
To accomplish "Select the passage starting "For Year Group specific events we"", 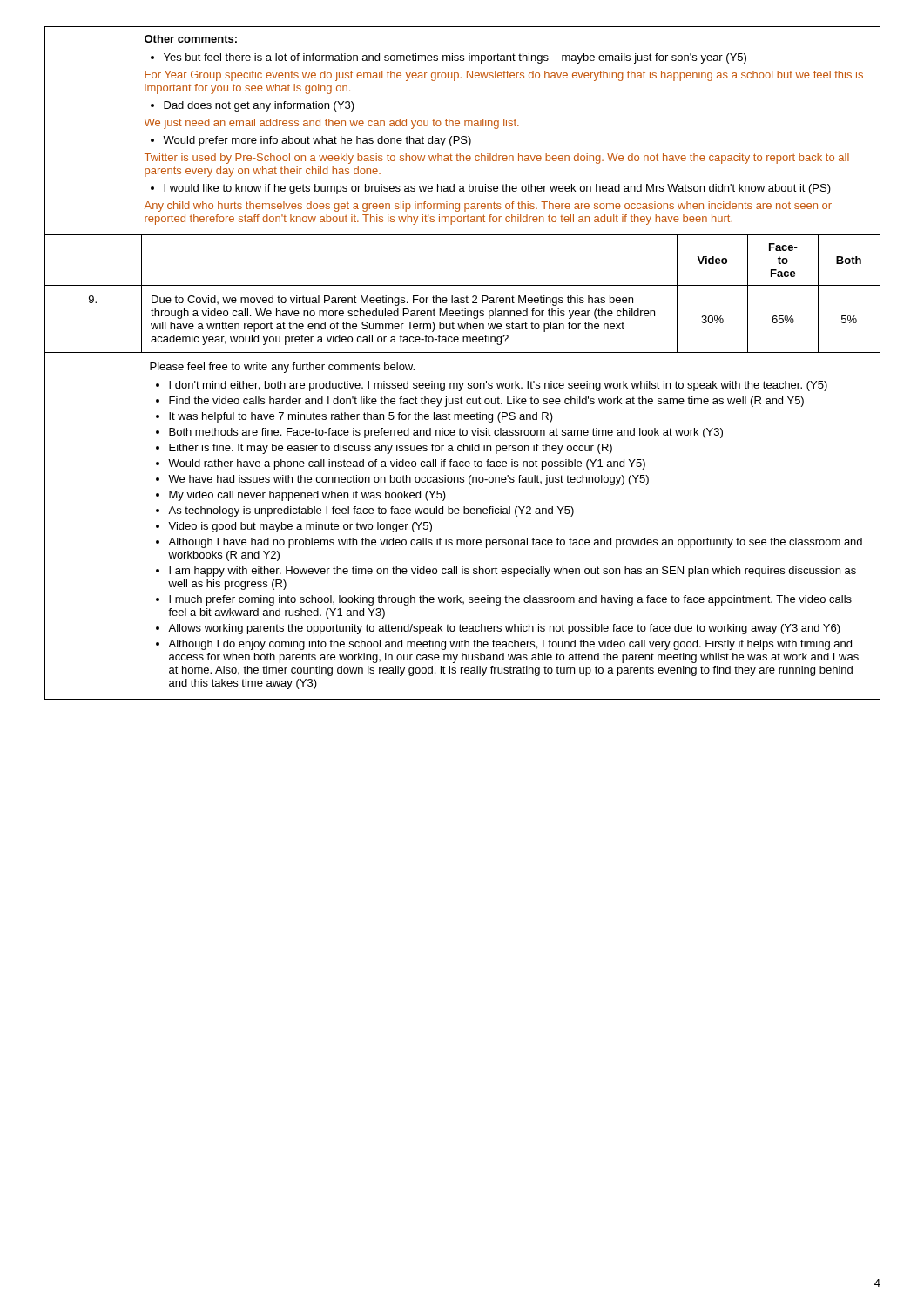I will coord(504,81).
